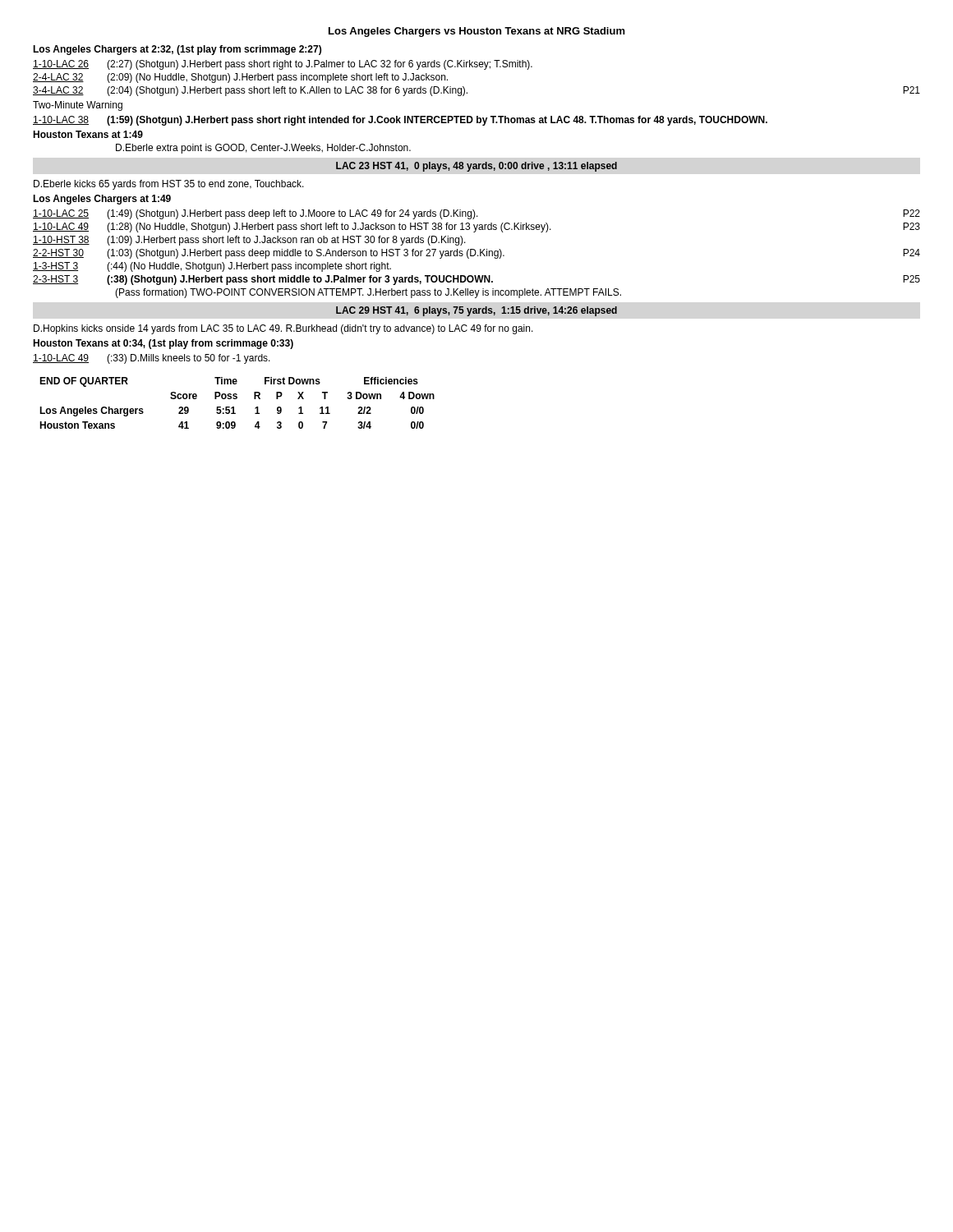Select the text starting "1-10-LAC 38 (1:59) (Shotgun) J.Herbert"
The height and width of the screenshot is (1232, 953).
[462, 120]
